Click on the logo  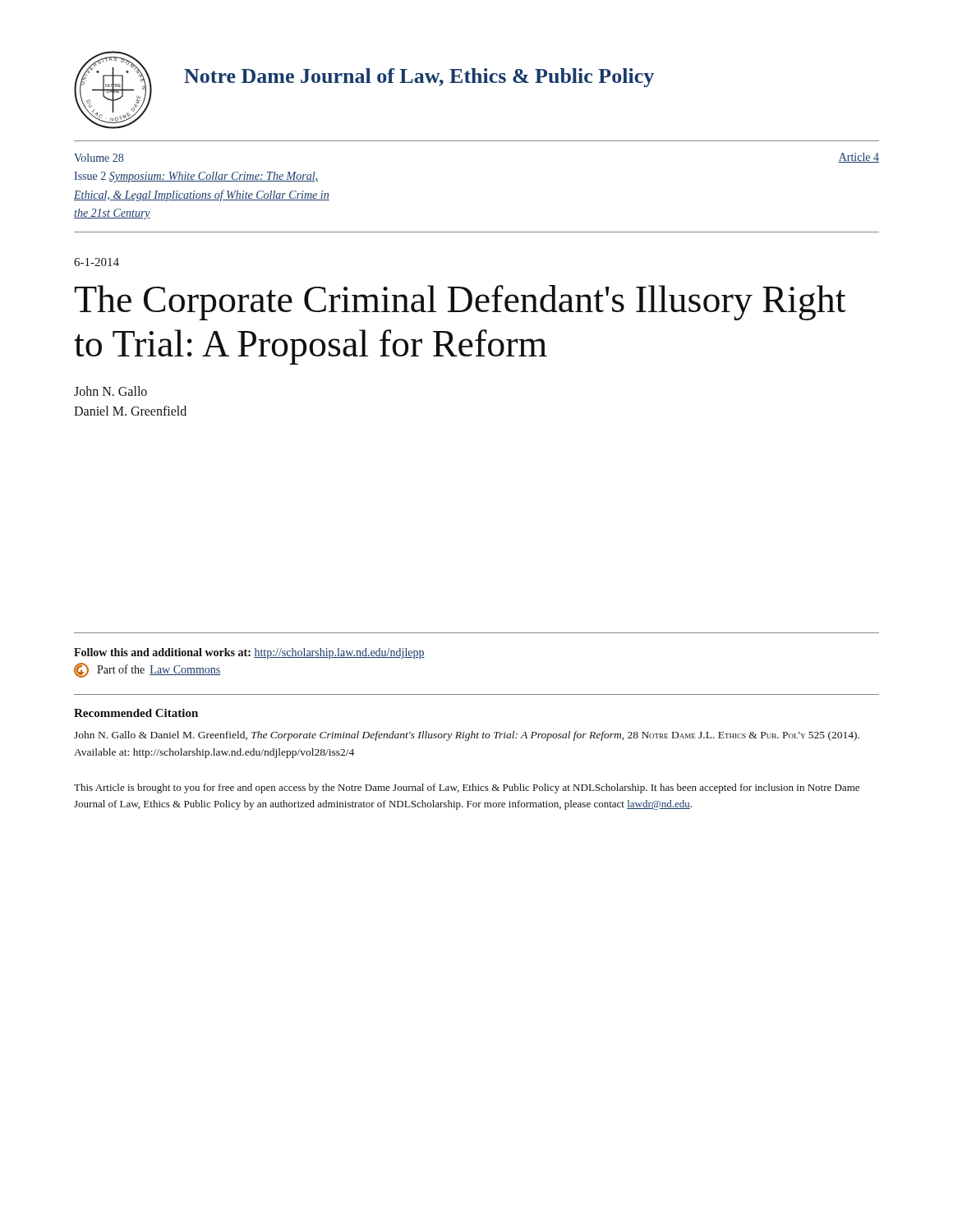[119, 91]
